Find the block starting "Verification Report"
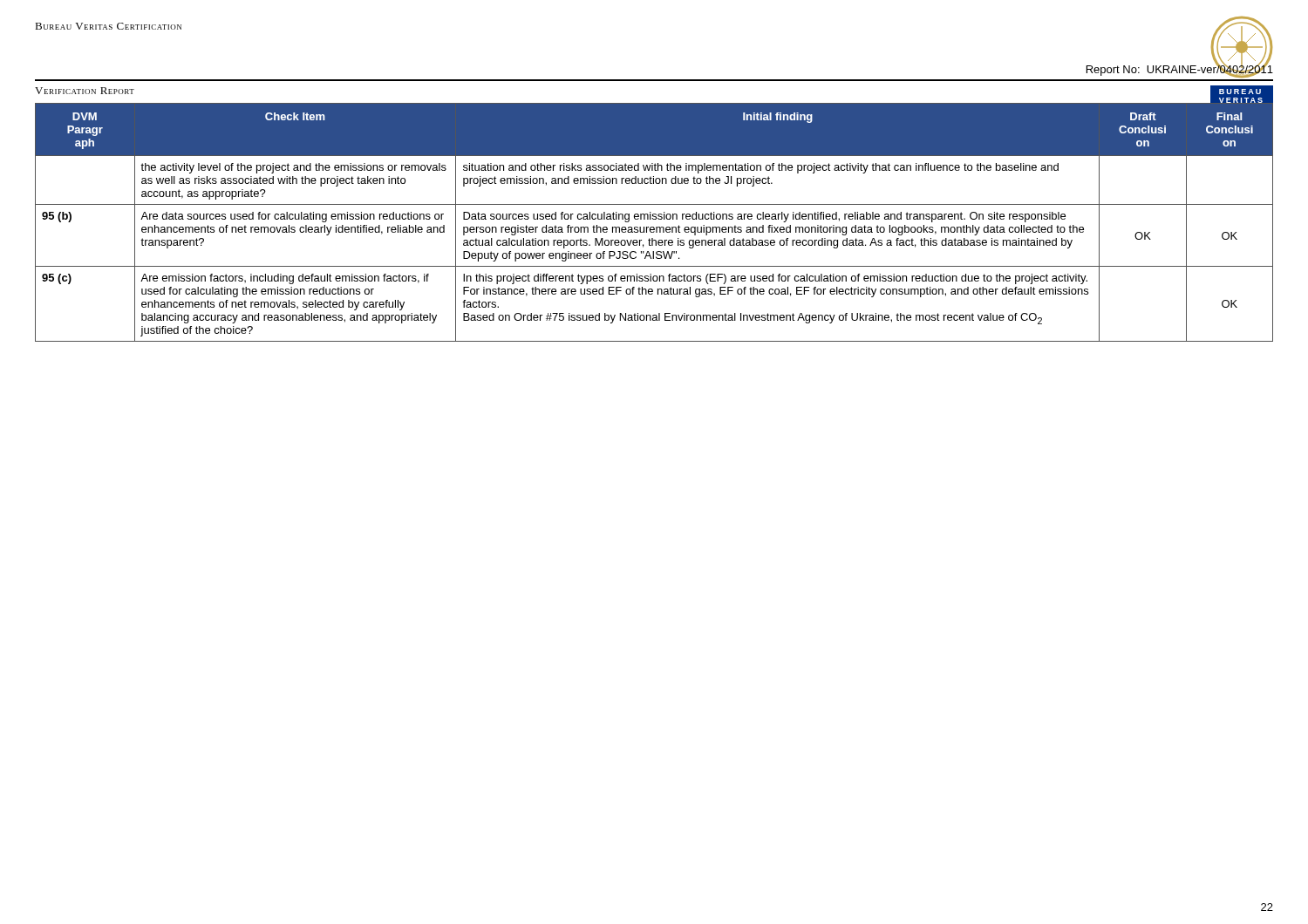The image size is (1308, 924). (85, 90)
